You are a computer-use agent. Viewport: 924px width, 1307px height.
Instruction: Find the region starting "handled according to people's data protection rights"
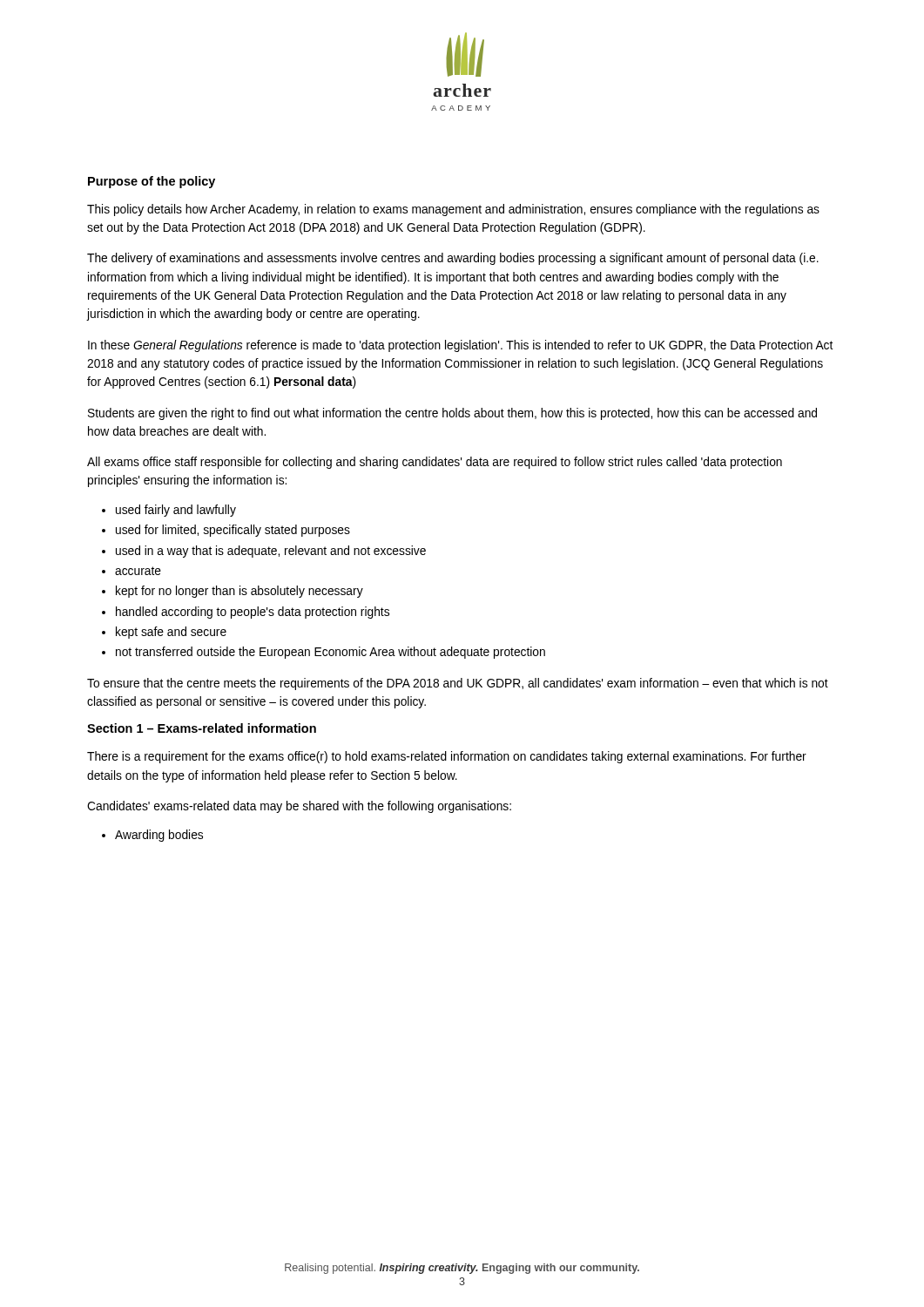(252, 612)
